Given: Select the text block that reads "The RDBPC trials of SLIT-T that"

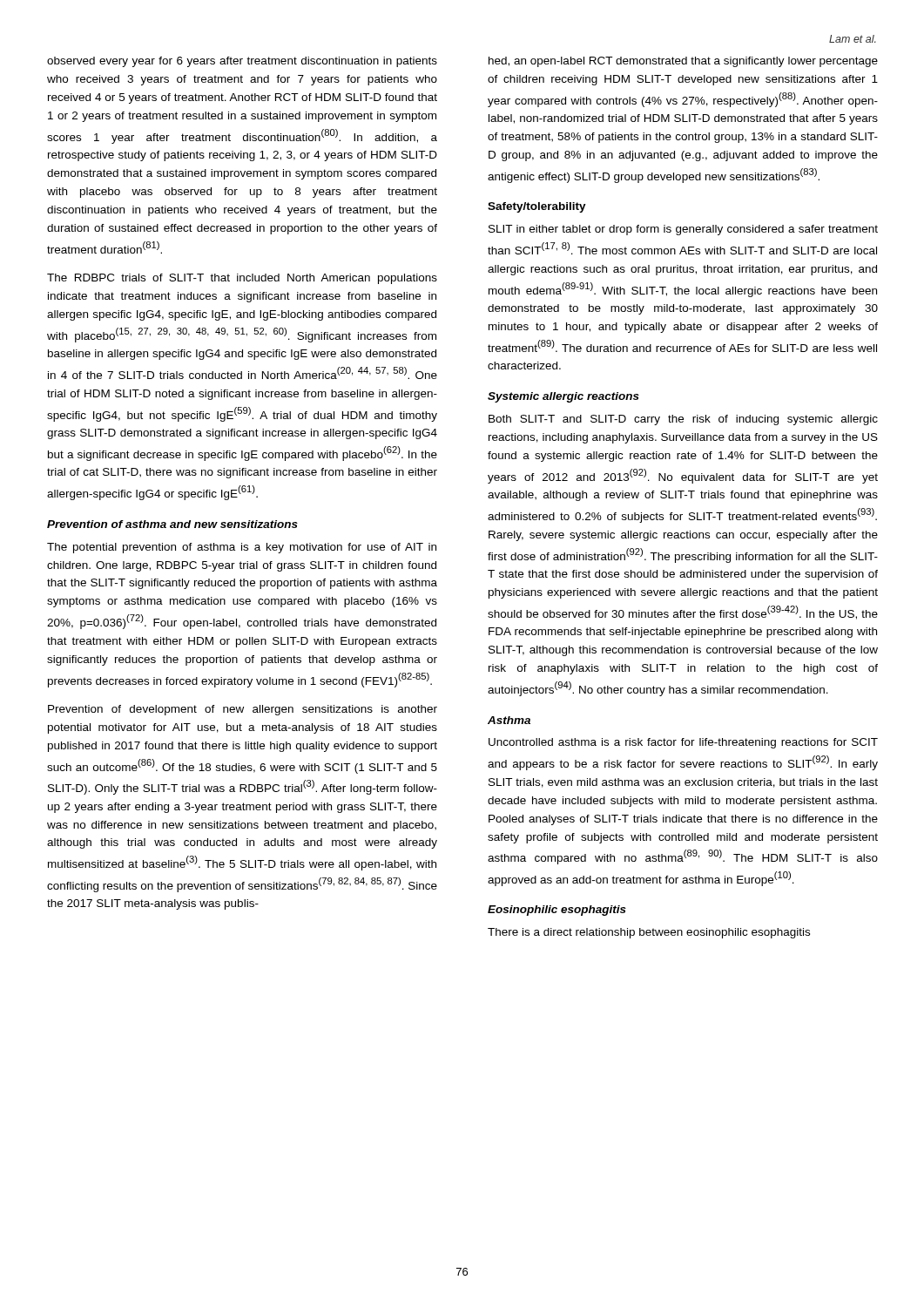Looking at the screenshot, I should [242, 386].
